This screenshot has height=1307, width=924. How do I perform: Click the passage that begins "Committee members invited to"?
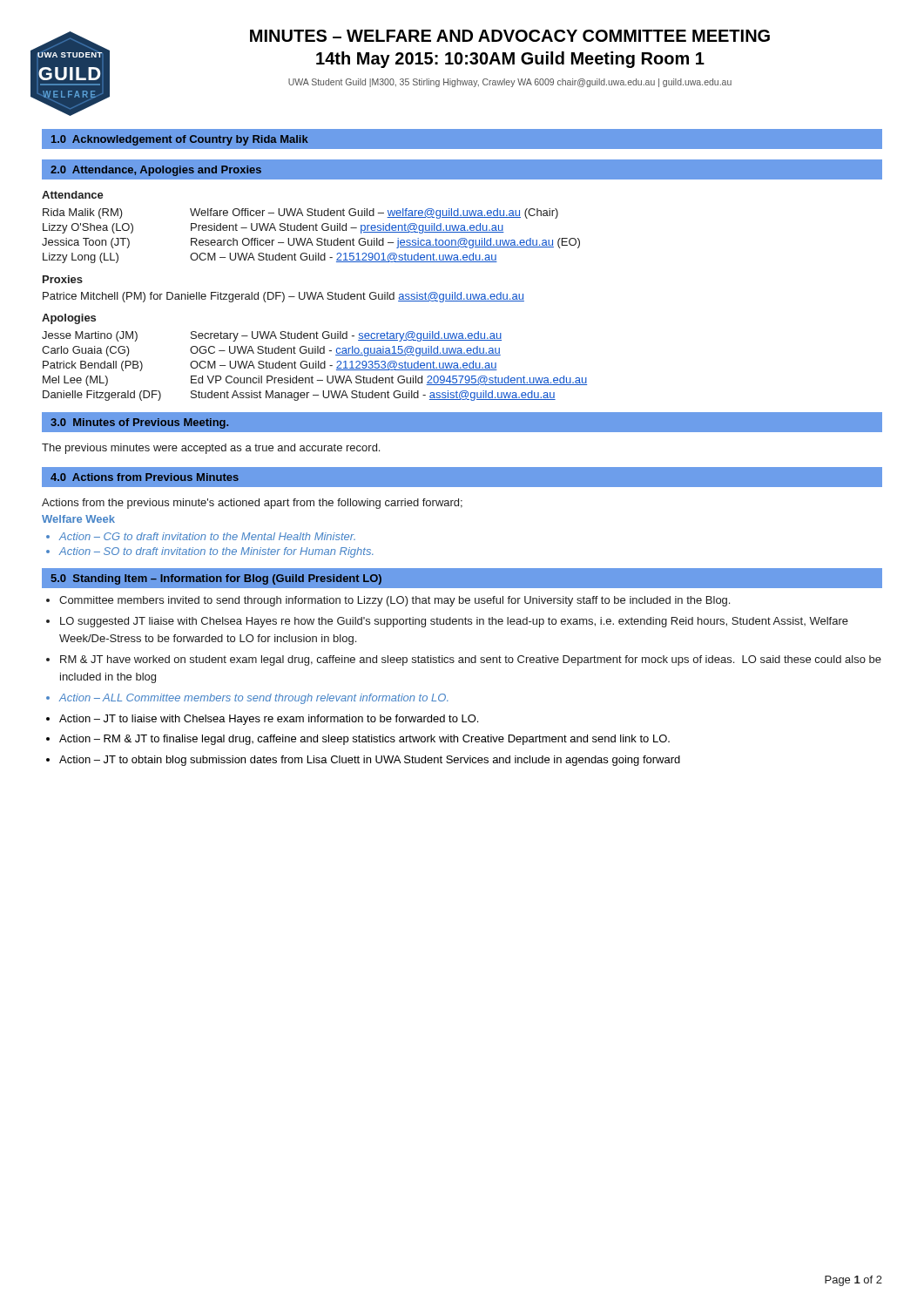[x=395, y=600]
